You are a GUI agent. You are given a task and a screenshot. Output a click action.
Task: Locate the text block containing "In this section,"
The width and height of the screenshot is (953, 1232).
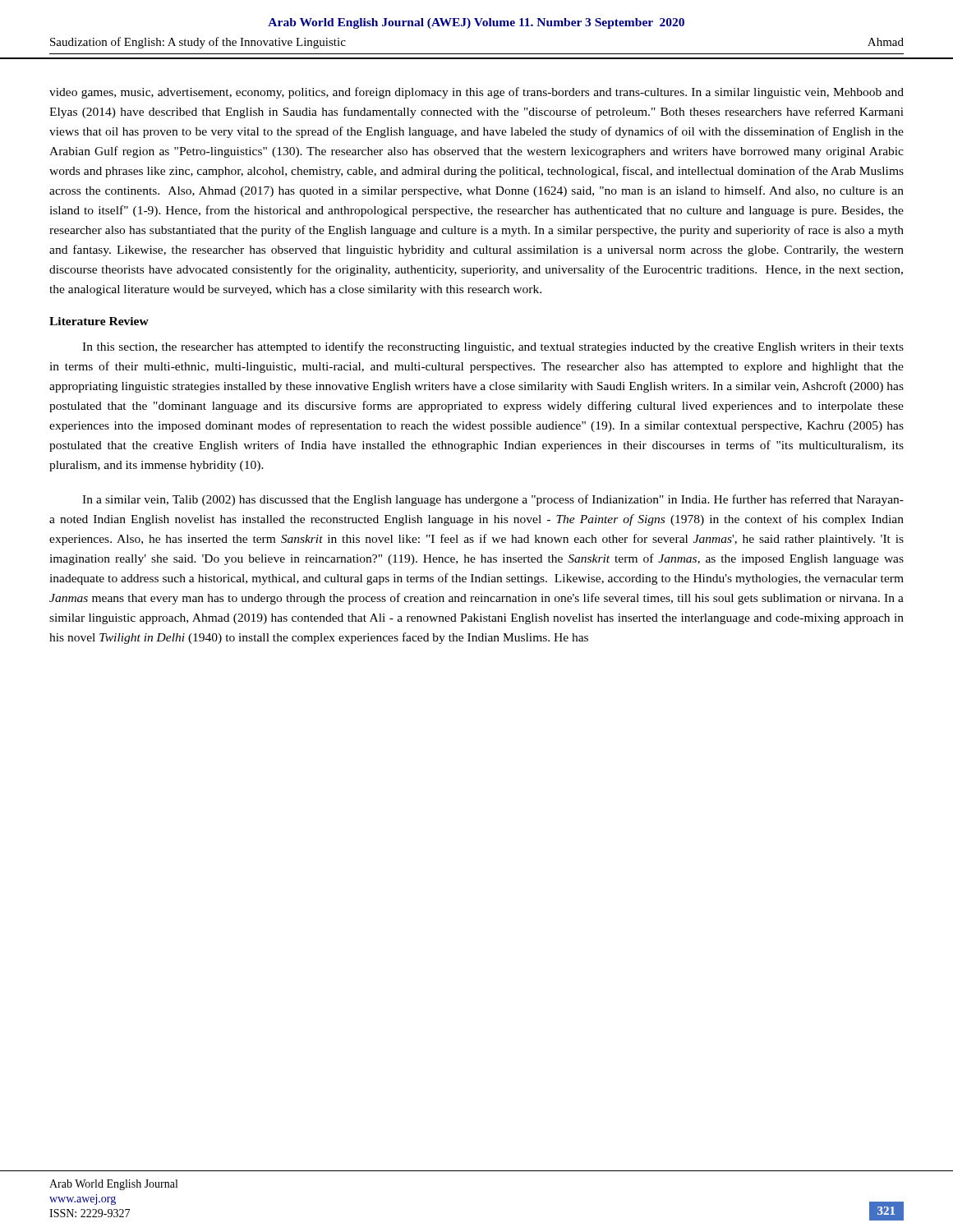[x=476, y=405]
